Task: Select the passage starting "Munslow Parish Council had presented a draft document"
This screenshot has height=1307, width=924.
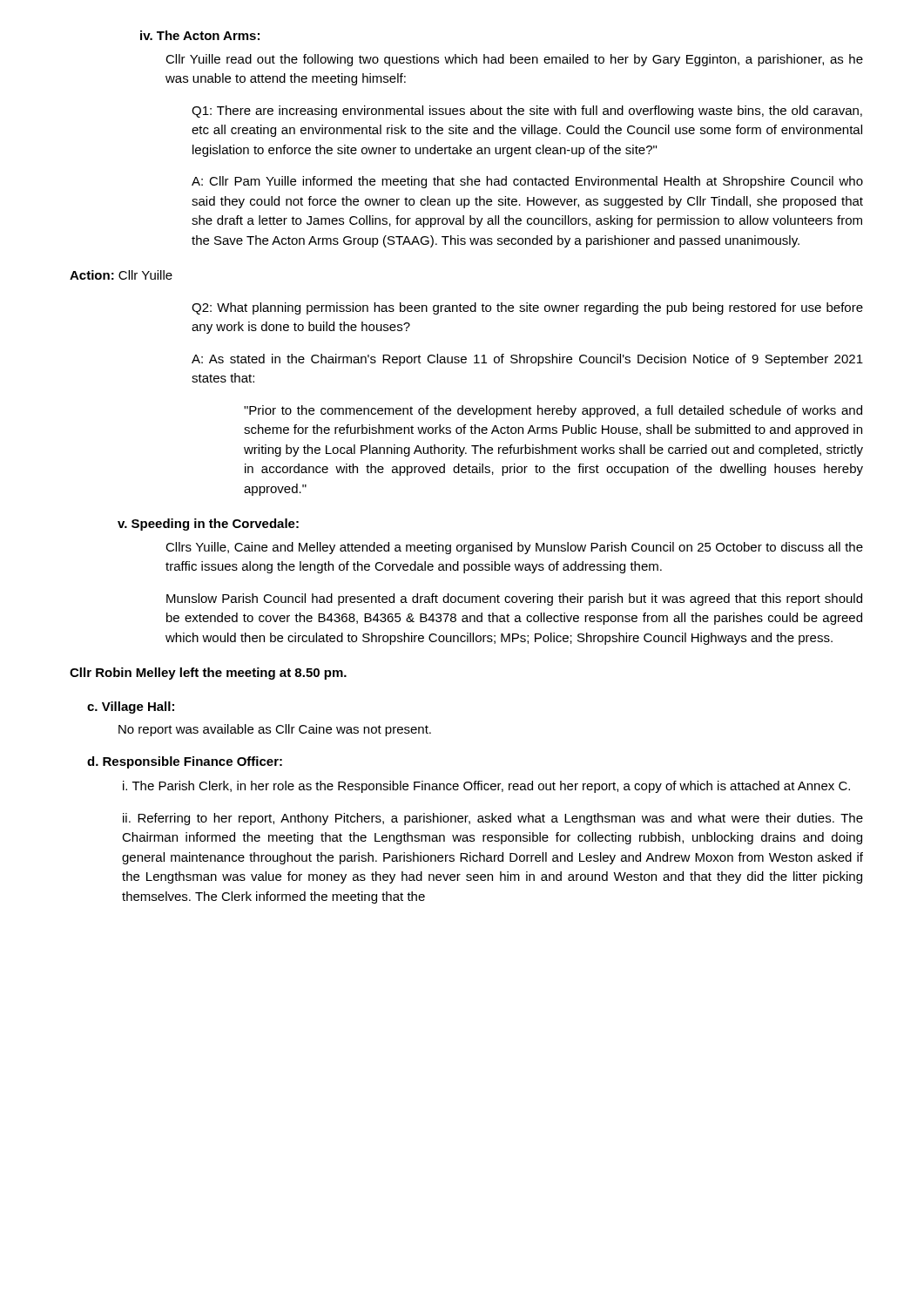Action: pyautogui.click(x=514, y=617)
